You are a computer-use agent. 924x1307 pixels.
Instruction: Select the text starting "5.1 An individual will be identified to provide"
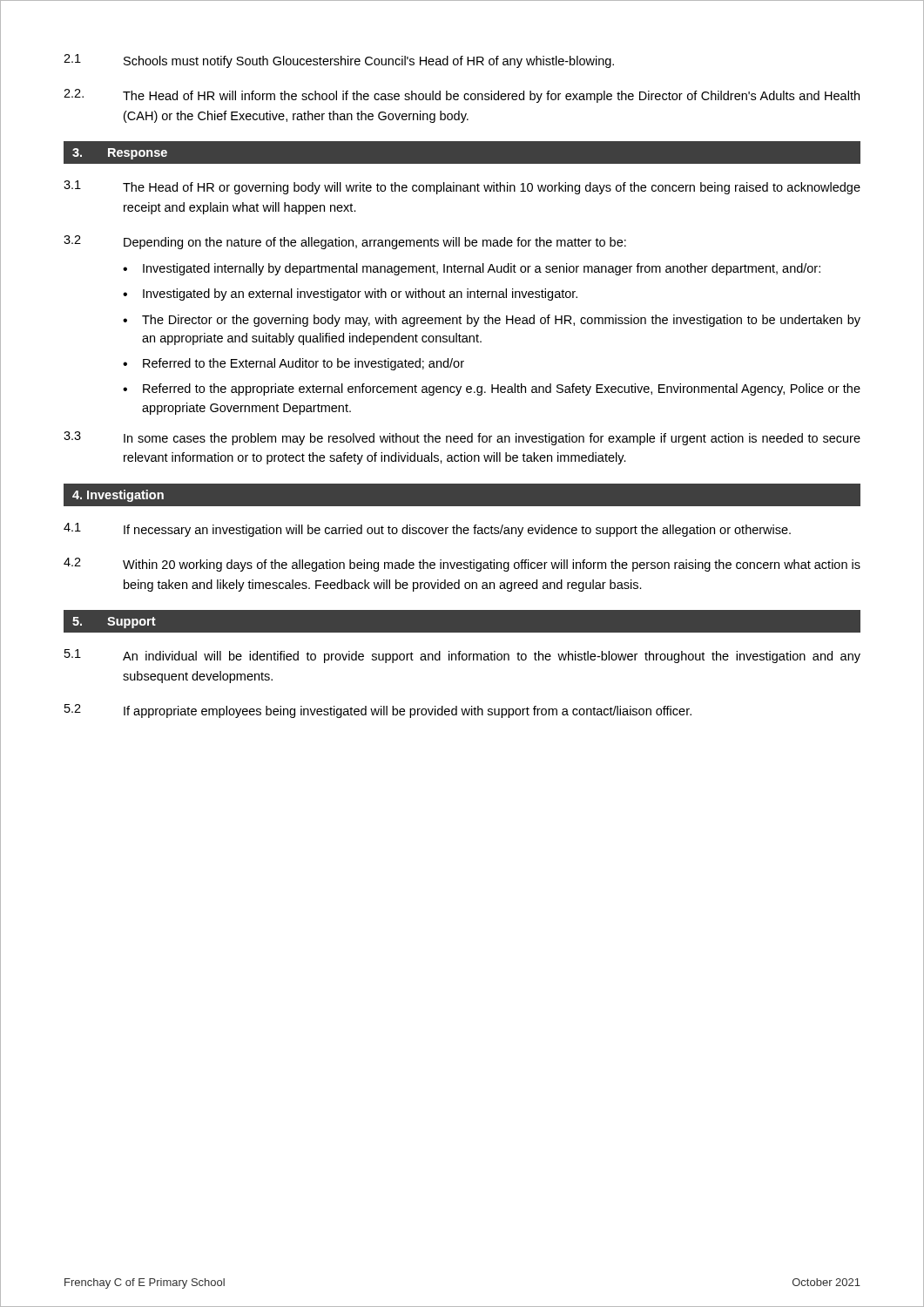[x=462, y=666]
